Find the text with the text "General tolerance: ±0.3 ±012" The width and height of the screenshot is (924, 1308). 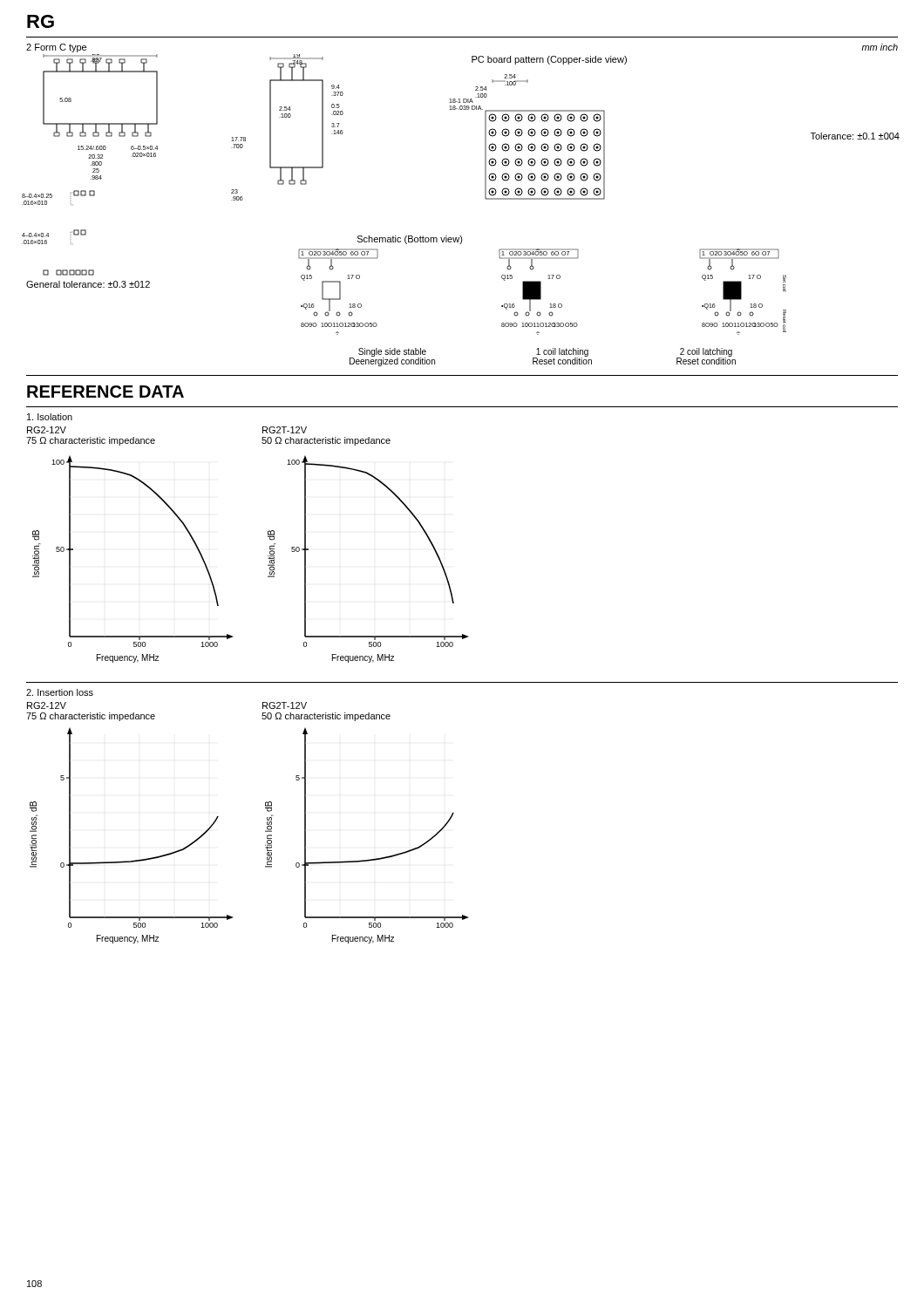[x=88, y=284]
